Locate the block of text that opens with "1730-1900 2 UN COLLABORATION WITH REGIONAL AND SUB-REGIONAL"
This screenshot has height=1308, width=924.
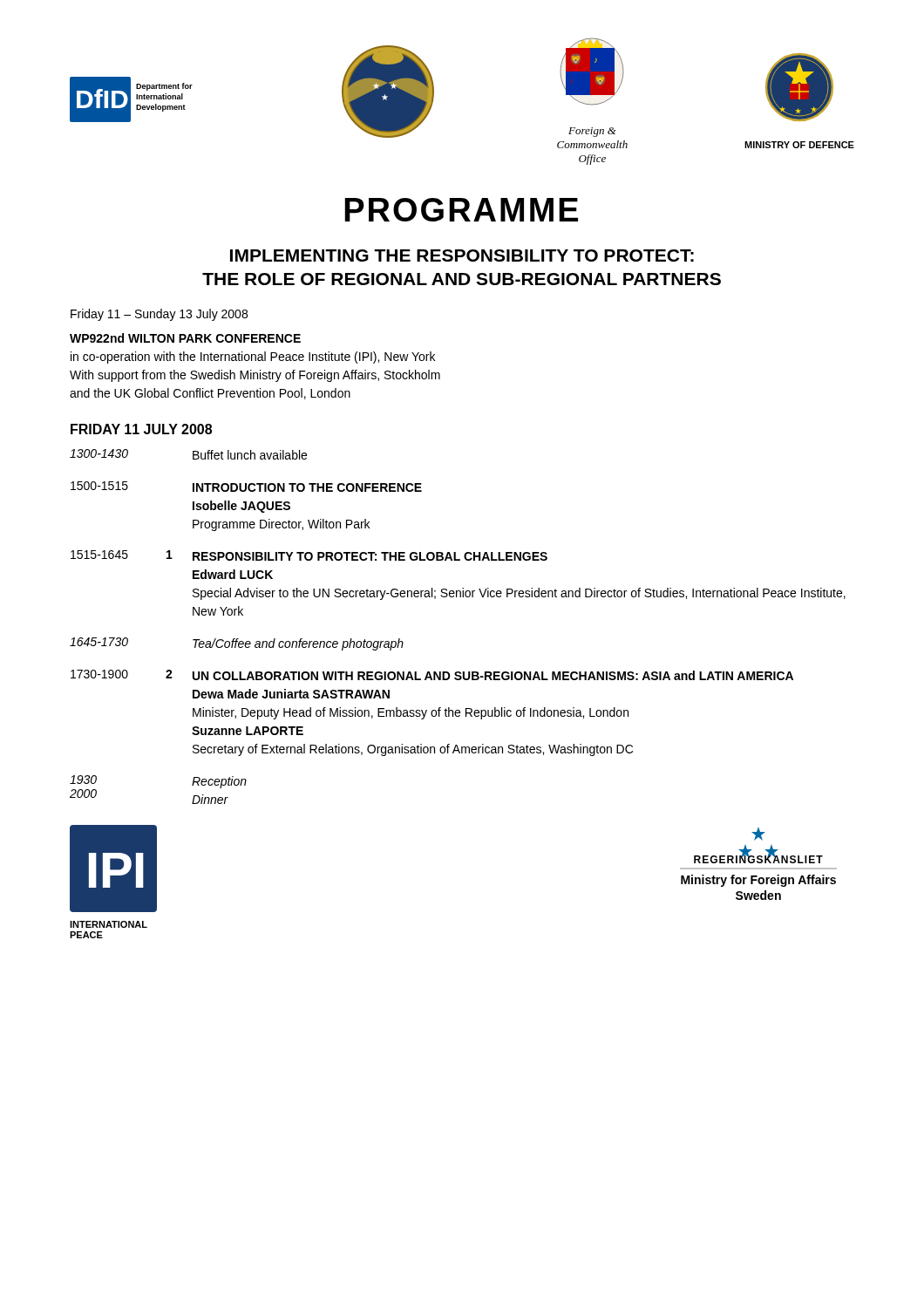pyautogui.click(x=462, y=712)
